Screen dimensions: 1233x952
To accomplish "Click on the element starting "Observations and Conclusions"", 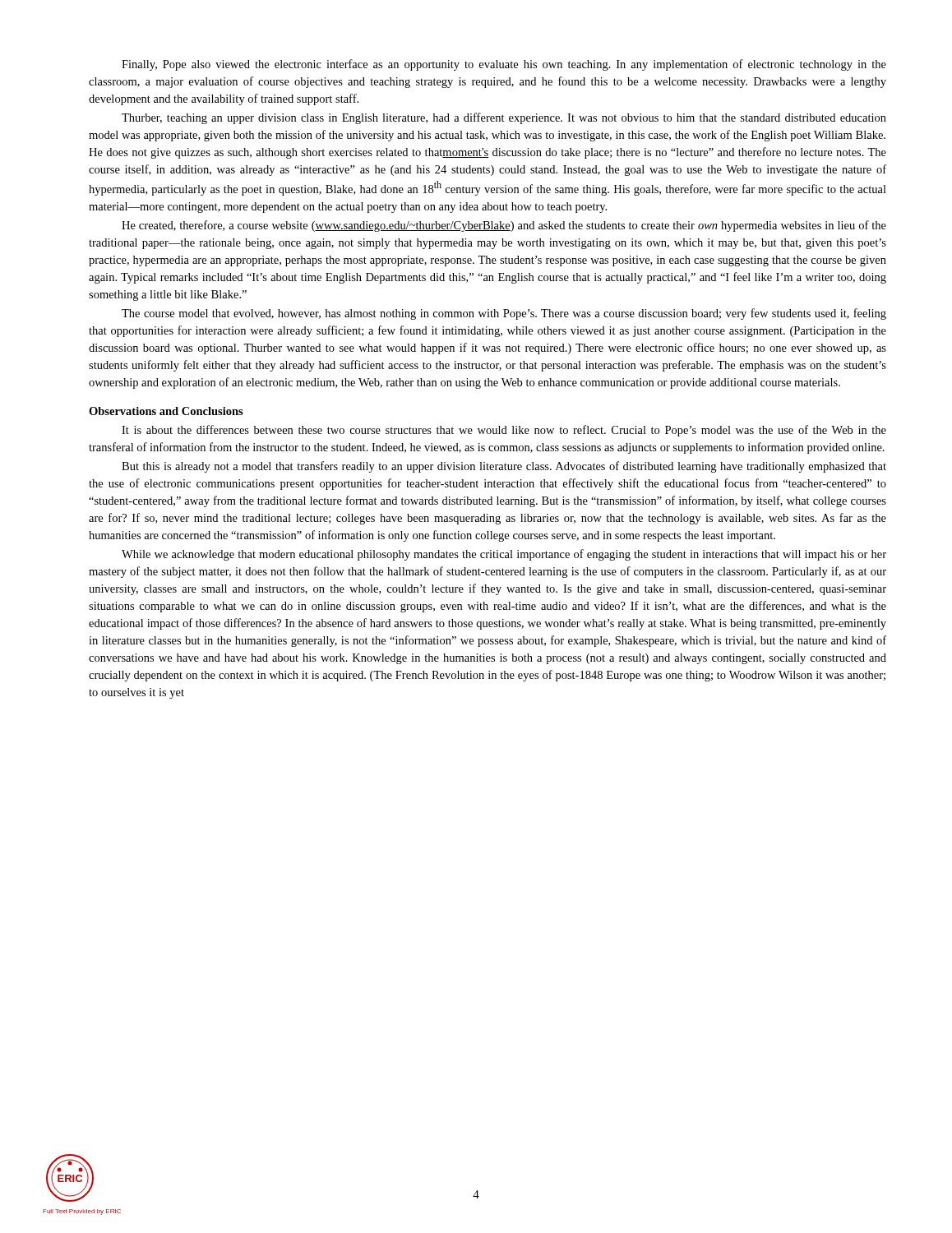I will tap(166, 411).
